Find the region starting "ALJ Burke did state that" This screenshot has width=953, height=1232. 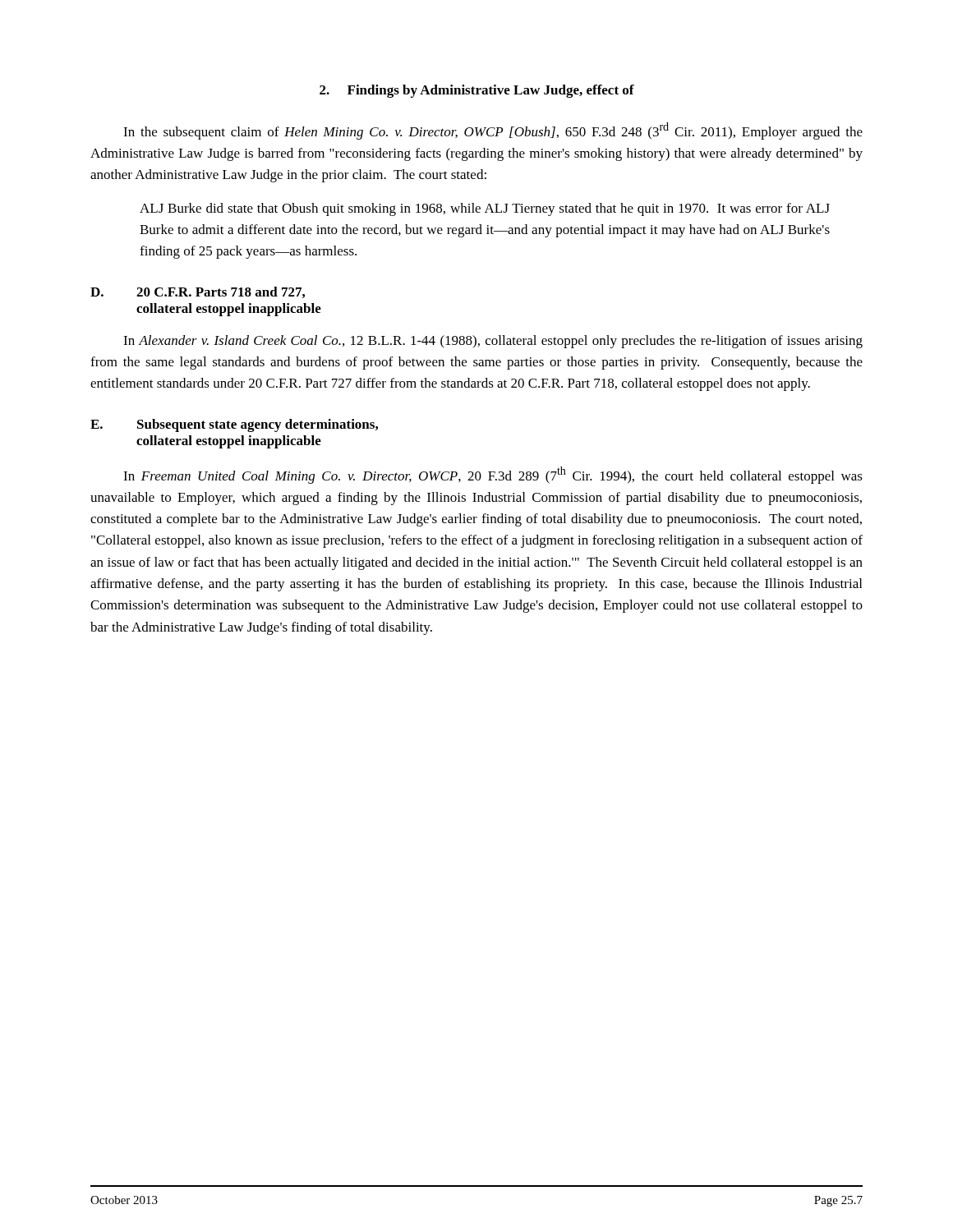click(485, 230)
